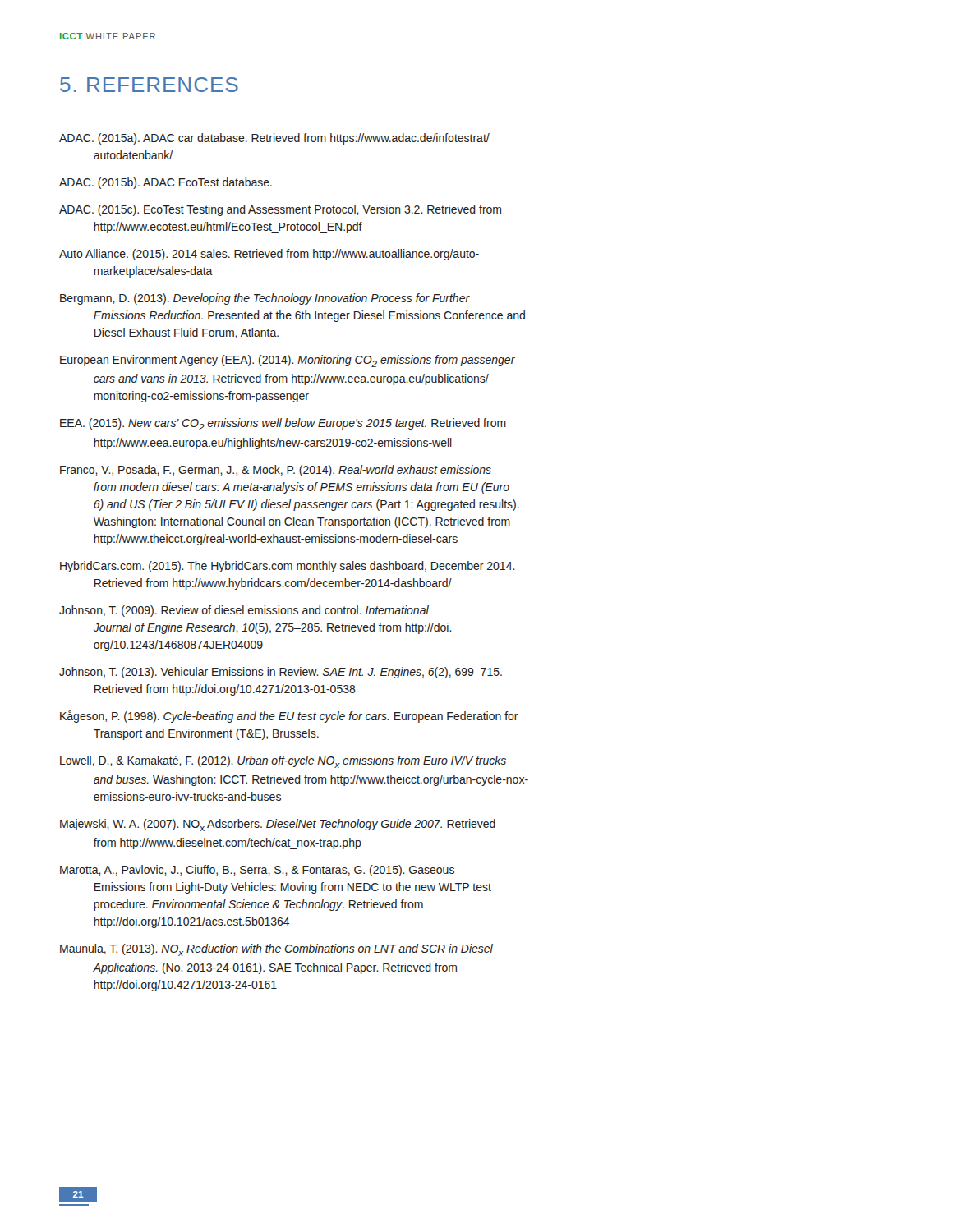Where is the passage that starts "Auto Alliance. (2015)."?
Screen dimensions: 1232x953
click(476, 263)
